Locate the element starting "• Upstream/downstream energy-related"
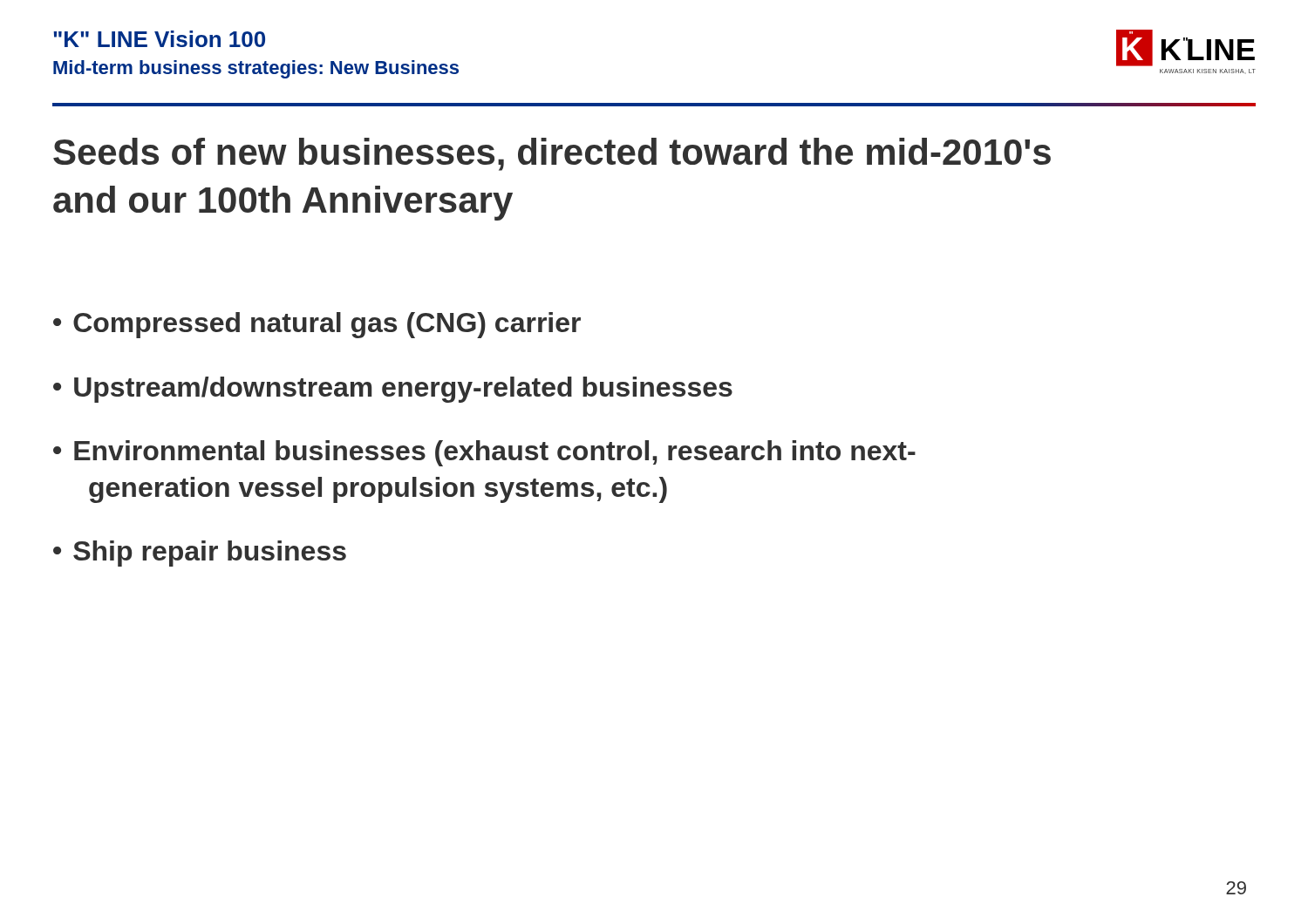Viewport: 1308px width, 924px height. coord(393,387)
